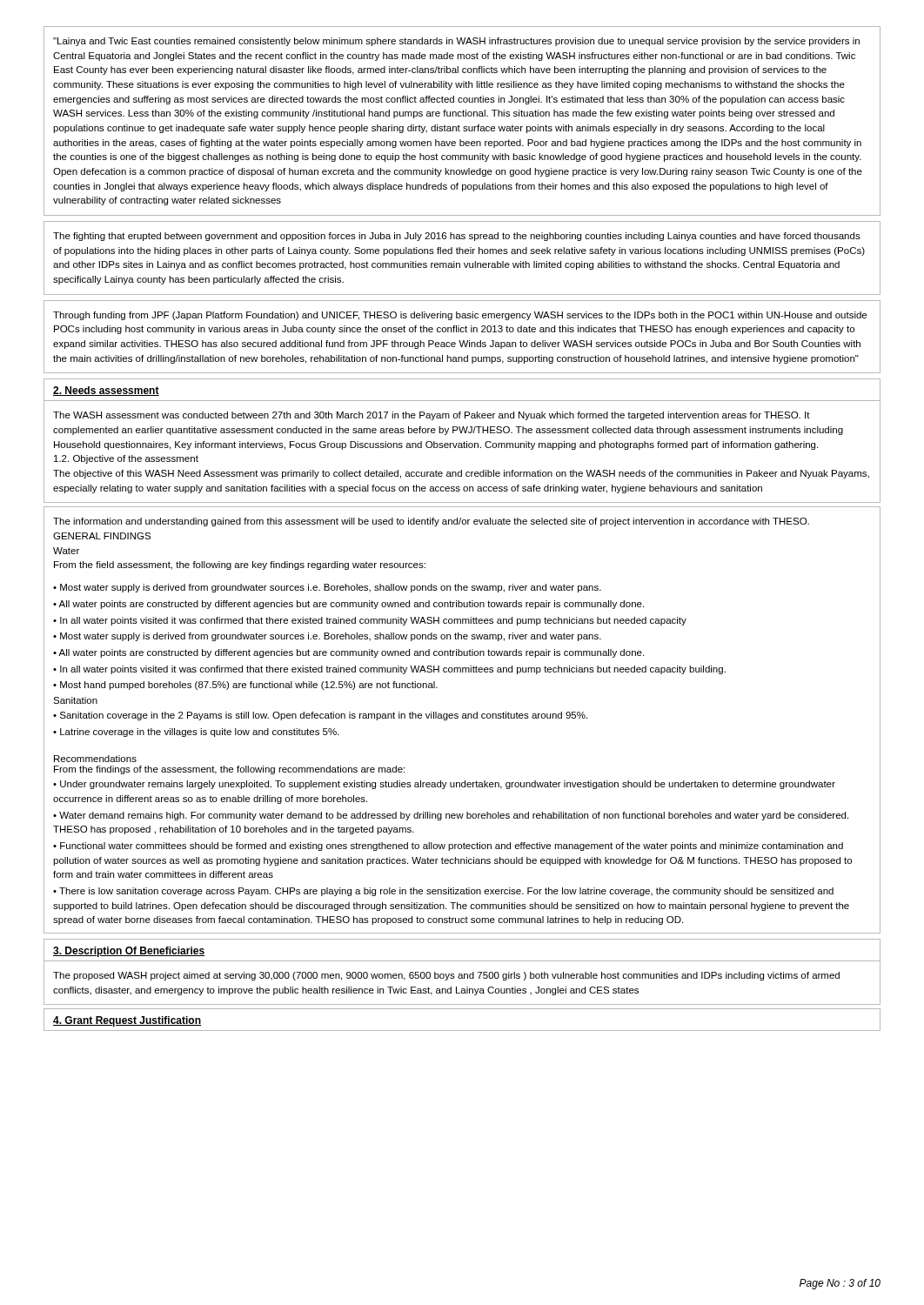Click the passage that begins "The fighting that"
Screen dimensions: 1305x924
[x=459, y=258]
